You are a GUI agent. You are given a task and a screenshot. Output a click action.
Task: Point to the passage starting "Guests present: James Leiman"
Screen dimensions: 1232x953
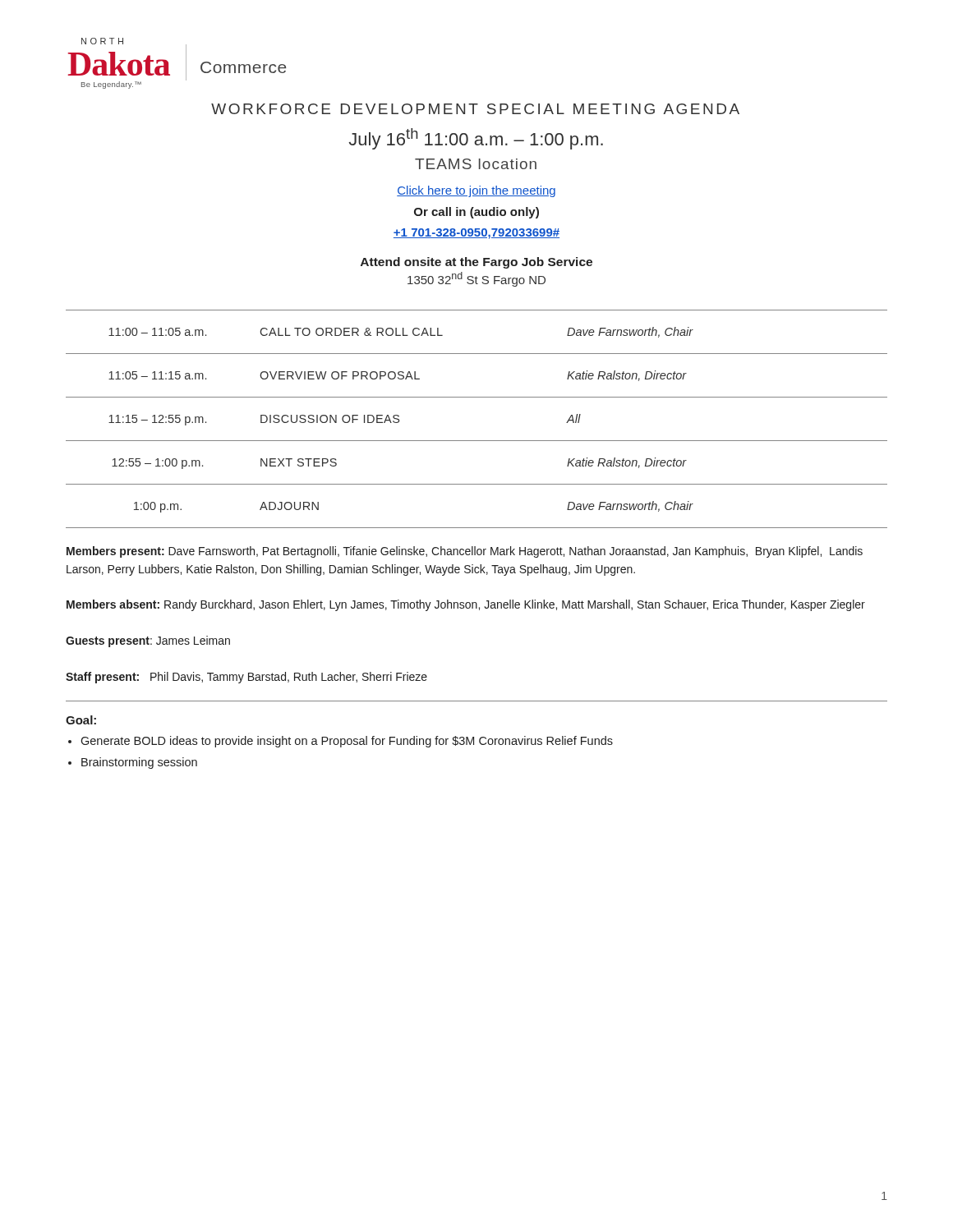point(148,641)
